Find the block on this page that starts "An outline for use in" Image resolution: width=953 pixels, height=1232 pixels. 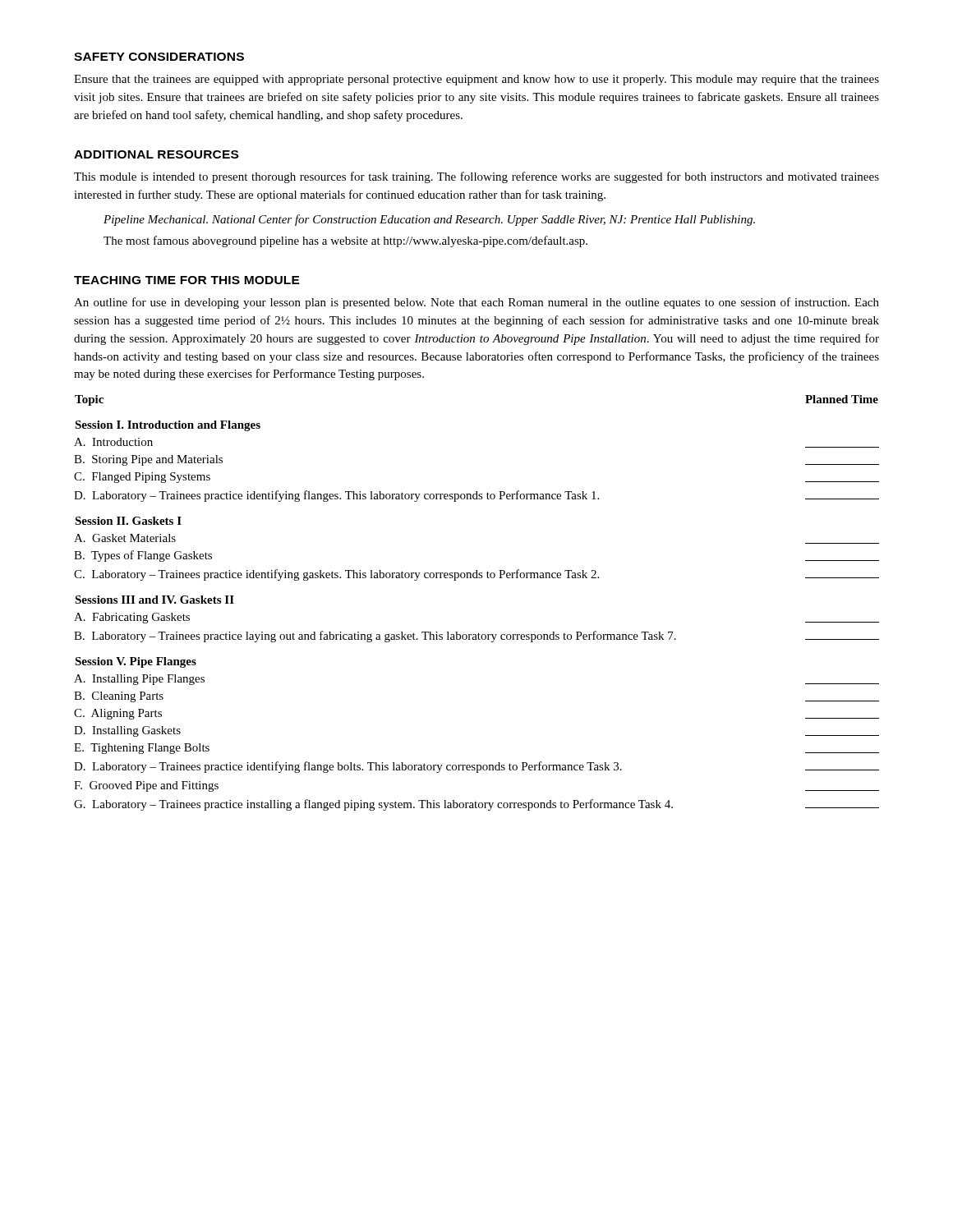coord(476,338)
